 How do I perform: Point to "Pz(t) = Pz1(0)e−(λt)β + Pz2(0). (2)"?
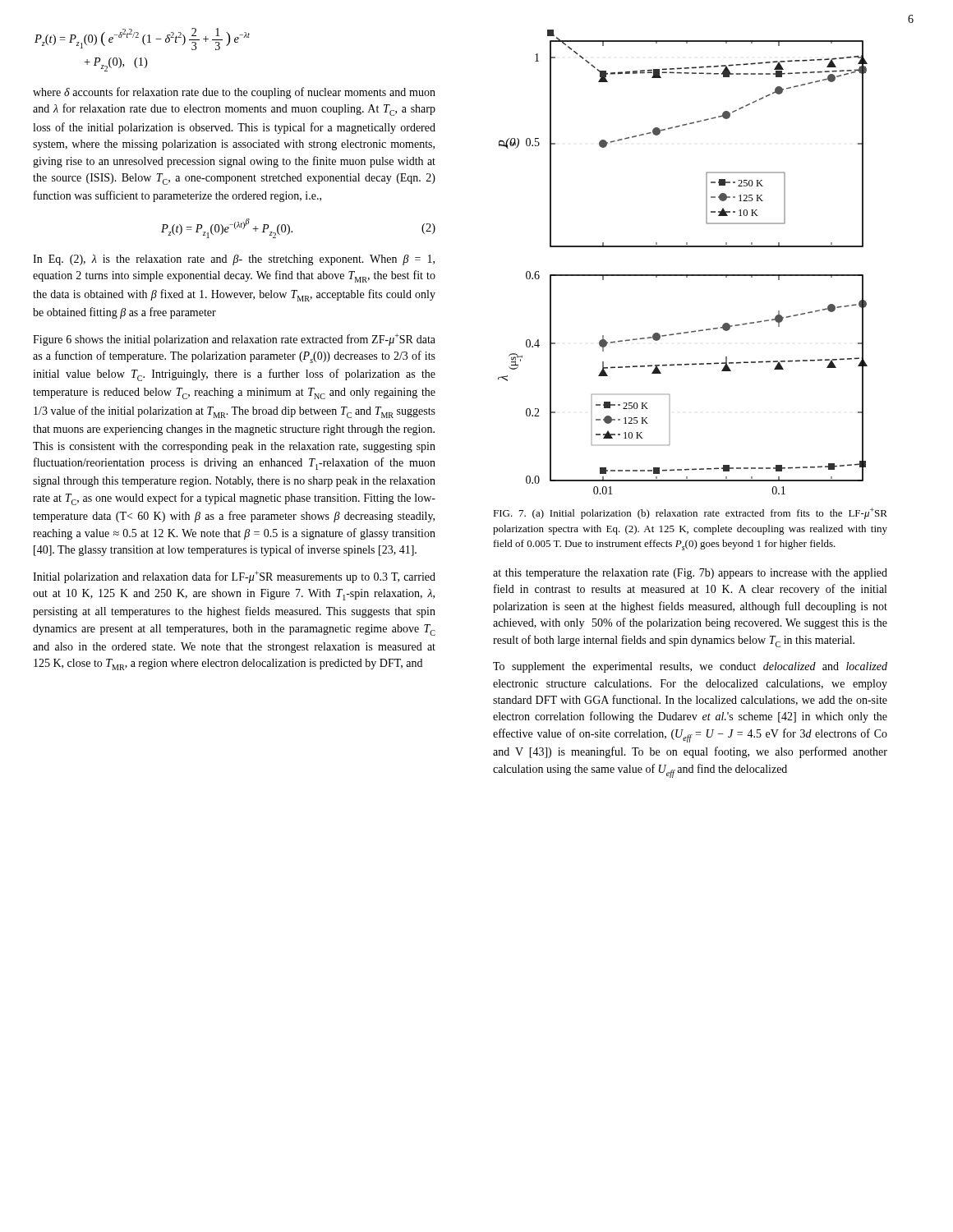tap(234, 228)
